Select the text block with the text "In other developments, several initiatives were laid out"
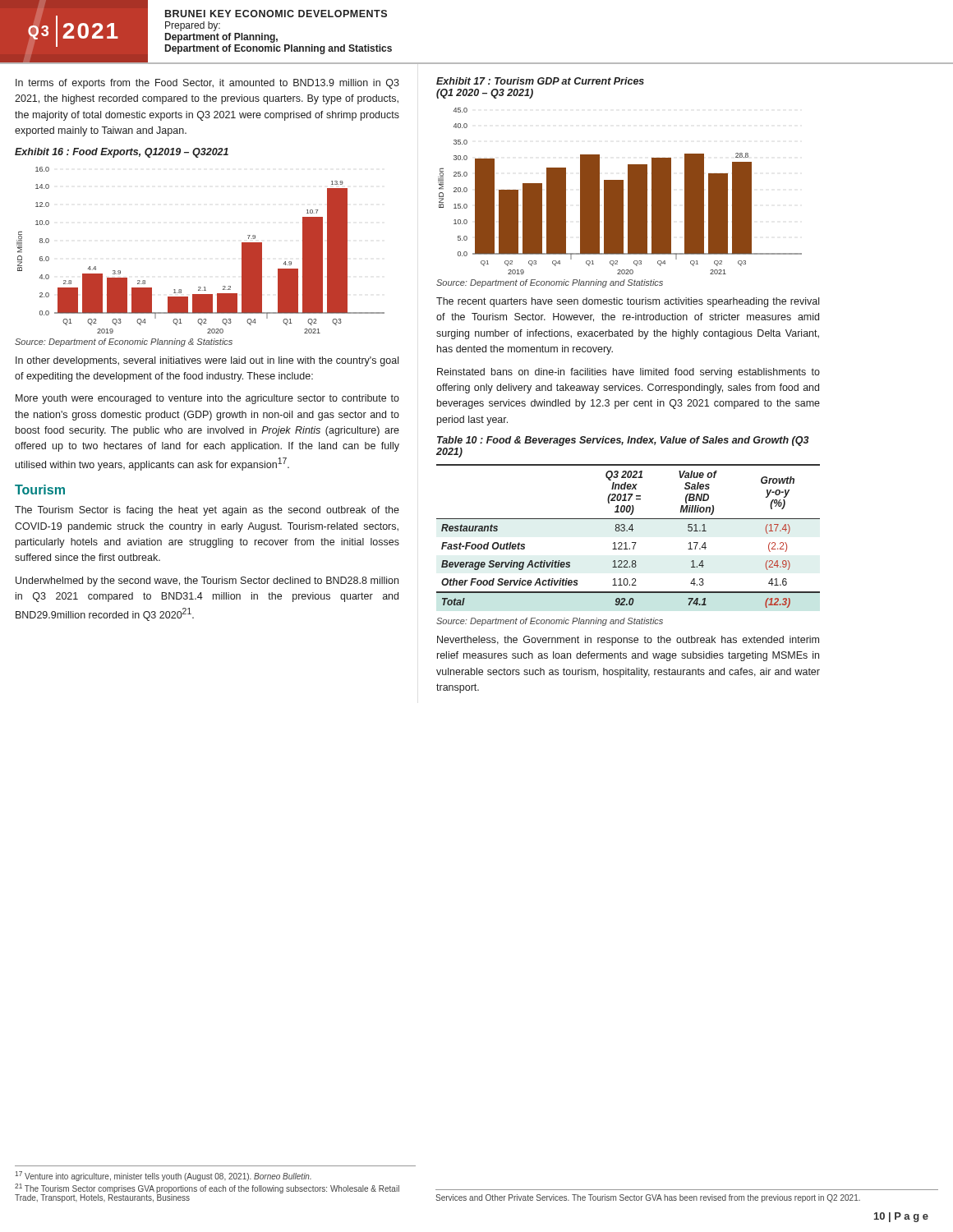This screenshot has height=1232, width=953. pyautogui.click(x=207, y=368)
